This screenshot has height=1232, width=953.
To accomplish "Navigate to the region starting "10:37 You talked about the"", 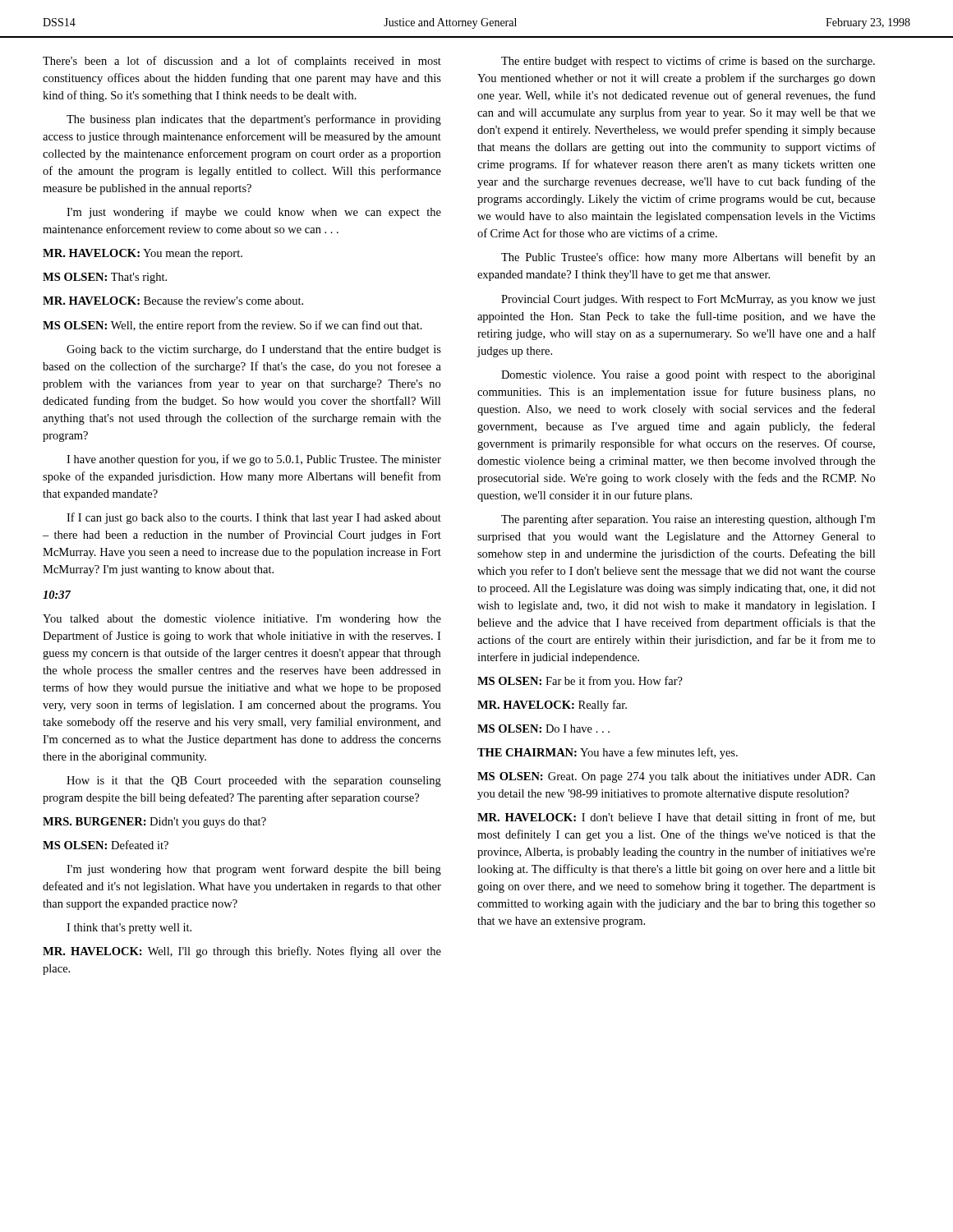I will coord(242,696).
